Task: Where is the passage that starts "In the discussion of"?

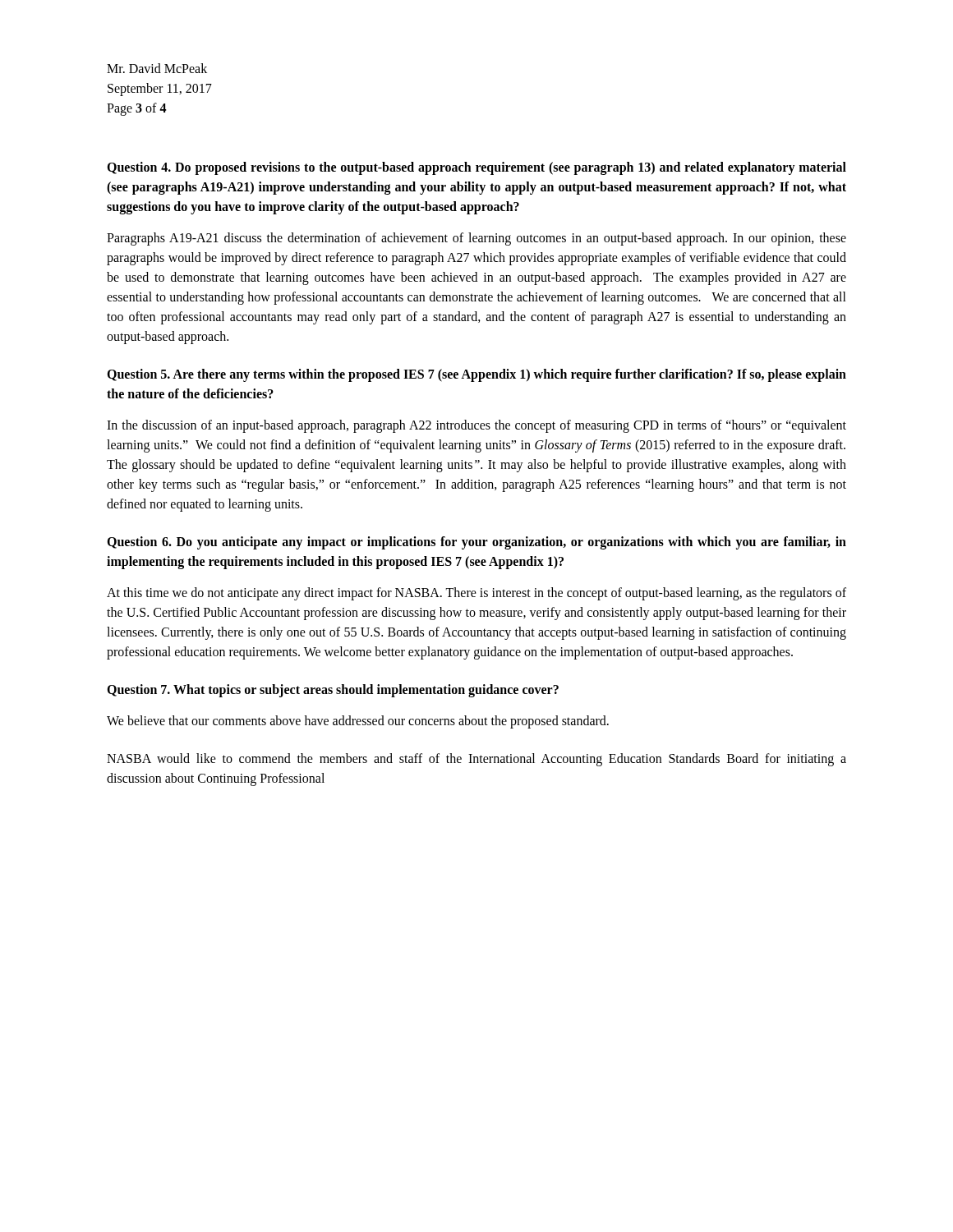Action: tap(476, 464)
